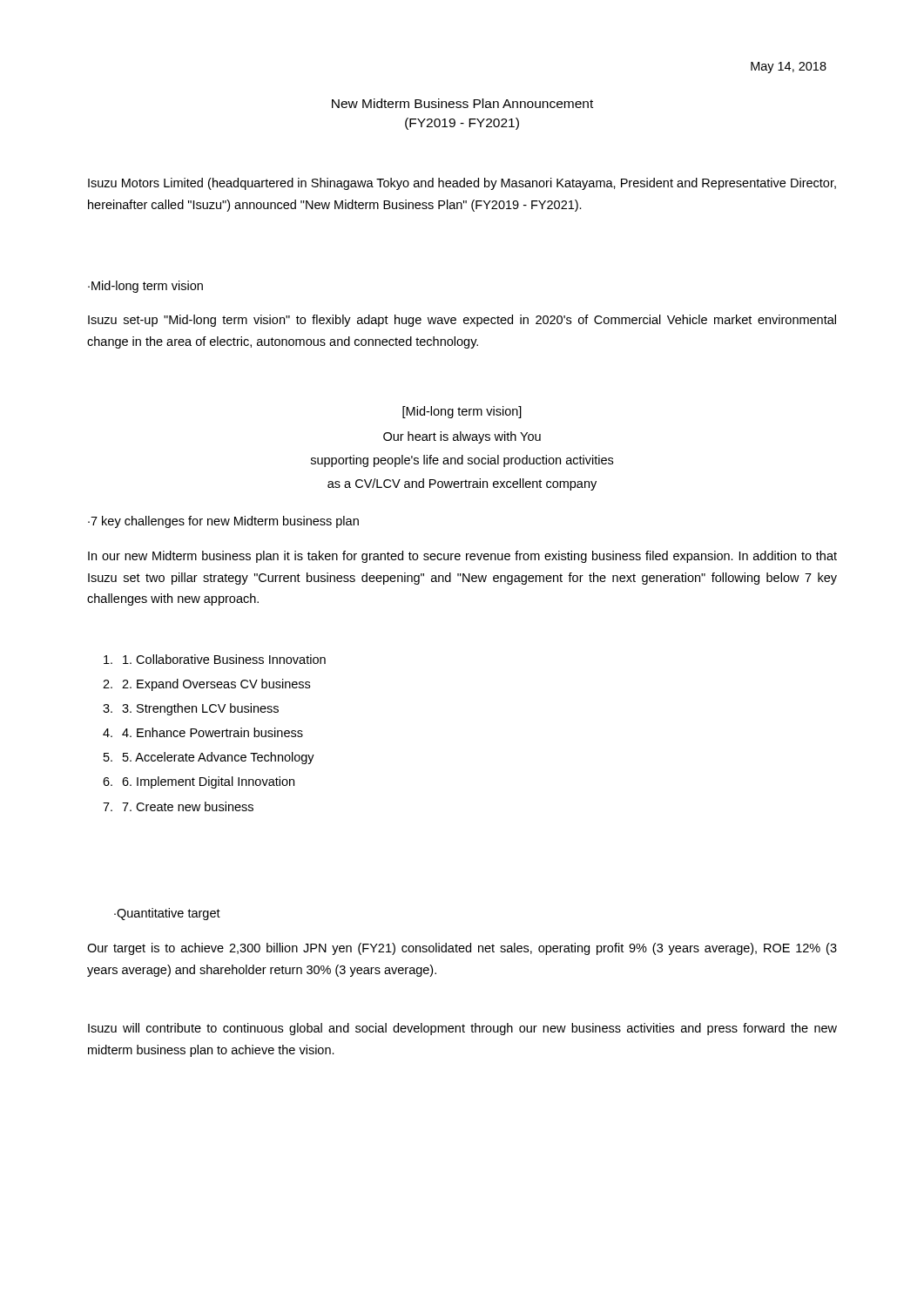
Task: Click the passage that begins "Isuzu will contribute to"
Action: coord(462,1039)
